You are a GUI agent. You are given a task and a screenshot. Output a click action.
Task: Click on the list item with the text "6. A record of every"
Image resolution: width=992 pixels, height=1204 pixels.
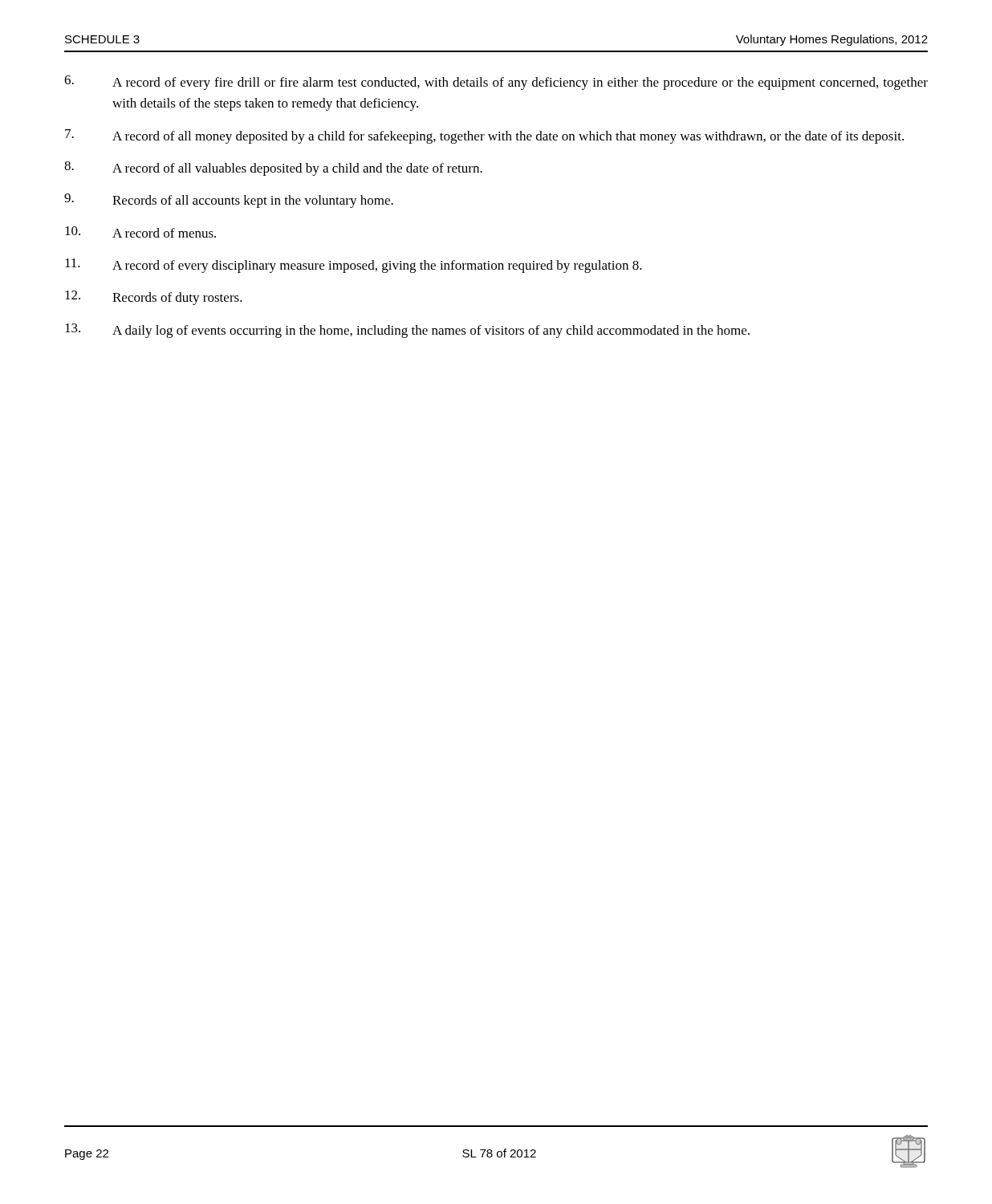496,93
